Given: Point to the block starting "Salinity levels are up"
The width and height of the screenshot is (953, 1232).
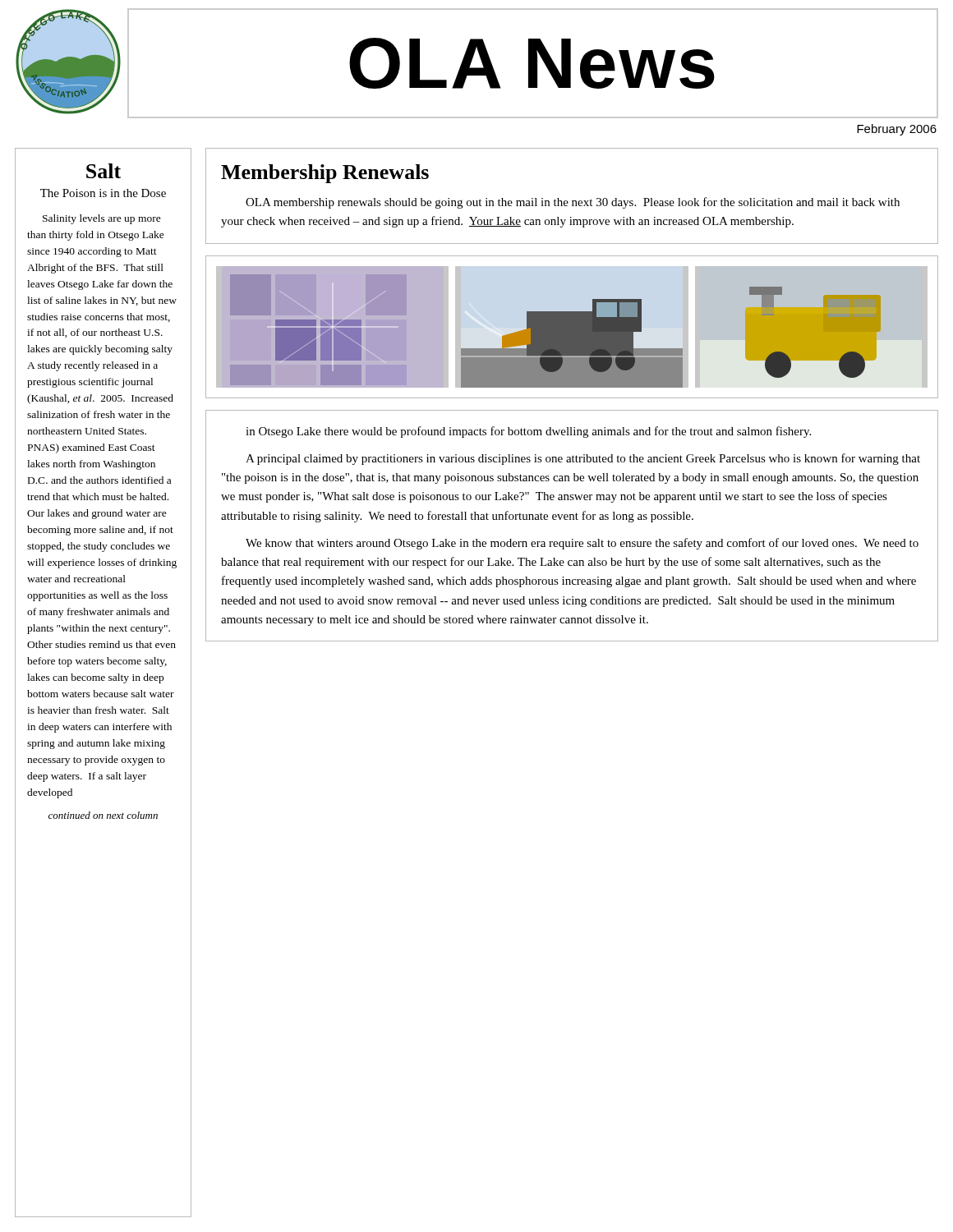Looking at the screenshot, I should (x=103, y=505).
